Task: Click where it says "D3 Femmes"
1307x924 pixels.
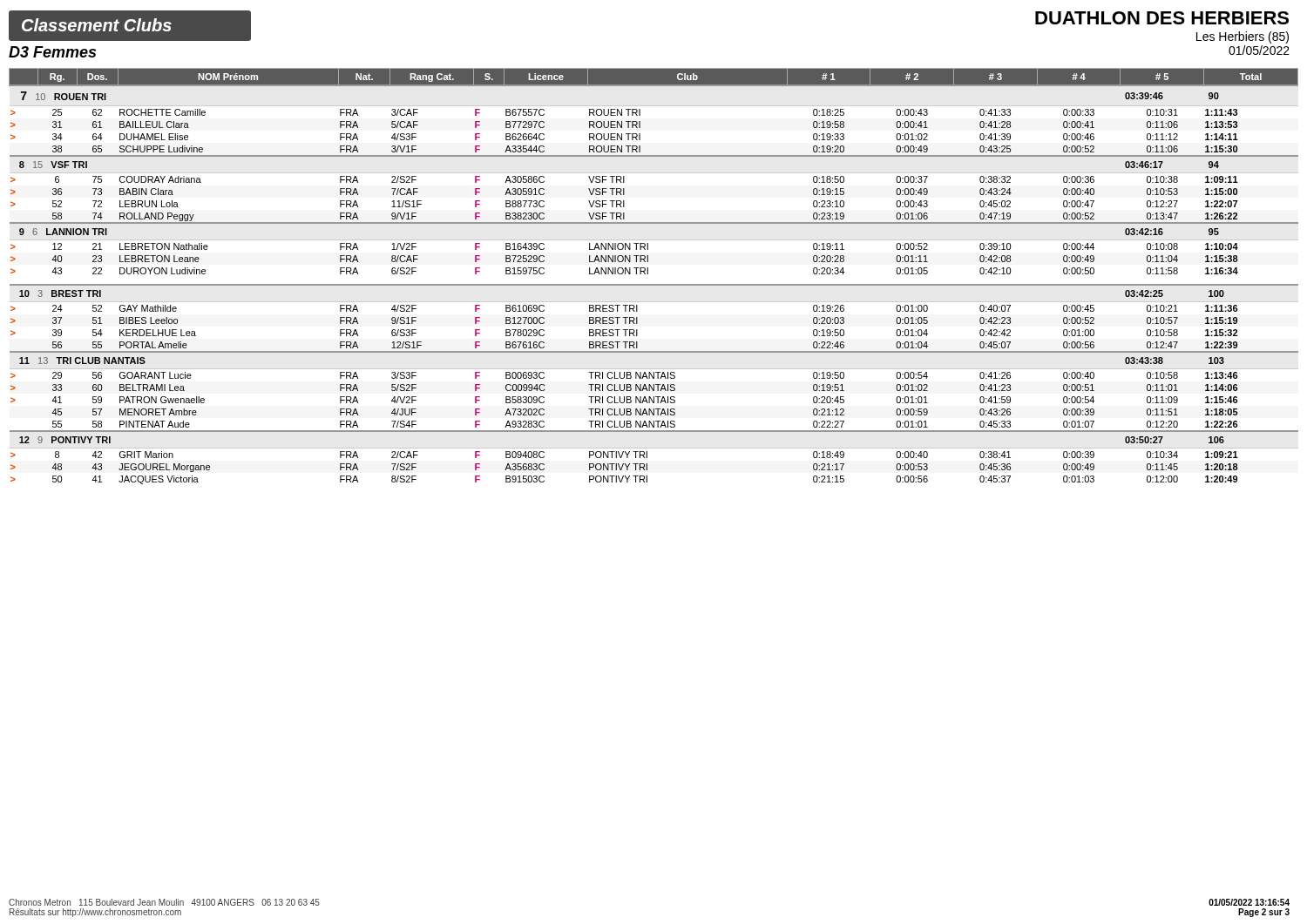Action: click(x=53, y=52)
